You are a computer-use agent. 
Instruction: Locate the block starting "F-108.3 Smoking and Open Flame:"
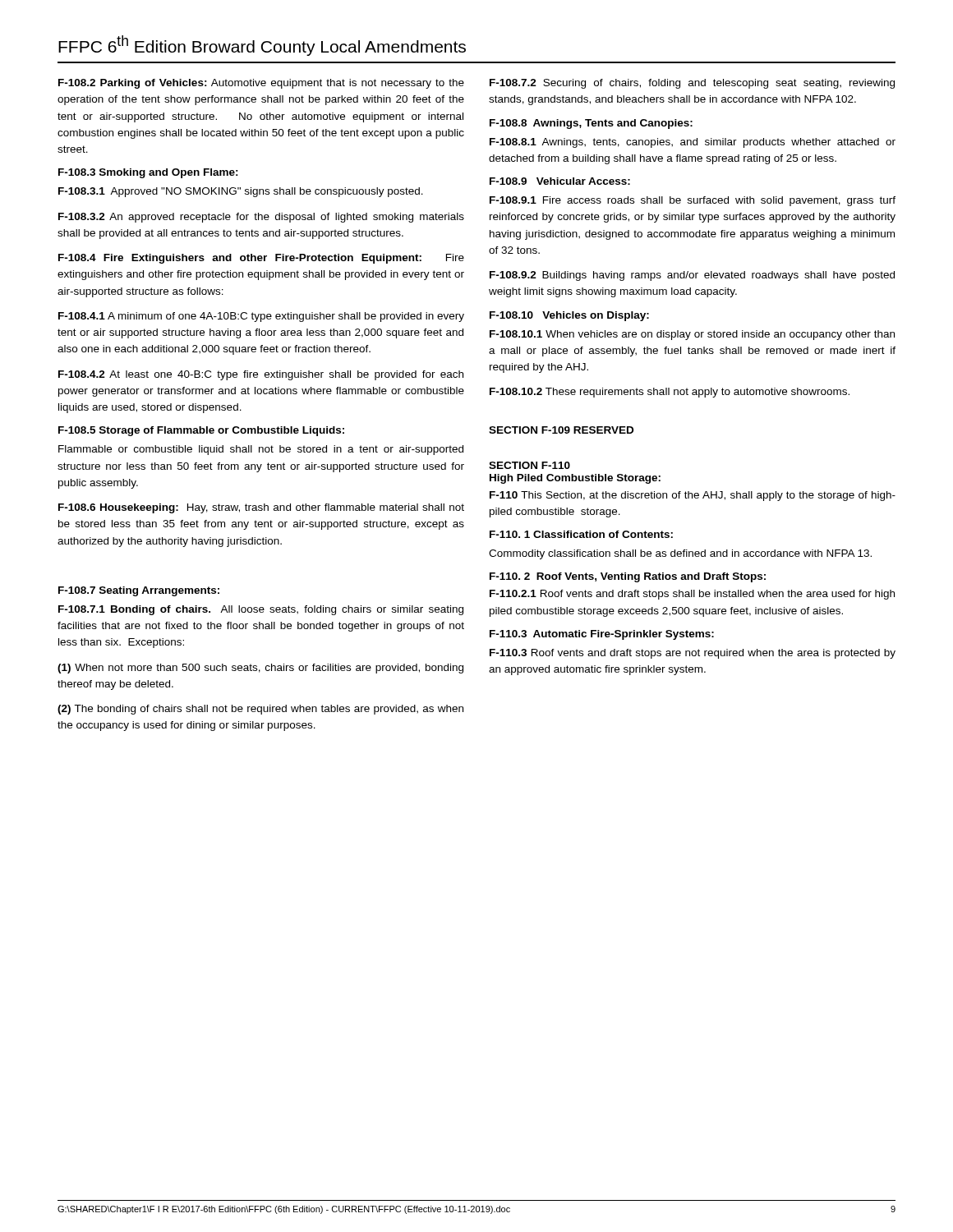pos(148,172)
